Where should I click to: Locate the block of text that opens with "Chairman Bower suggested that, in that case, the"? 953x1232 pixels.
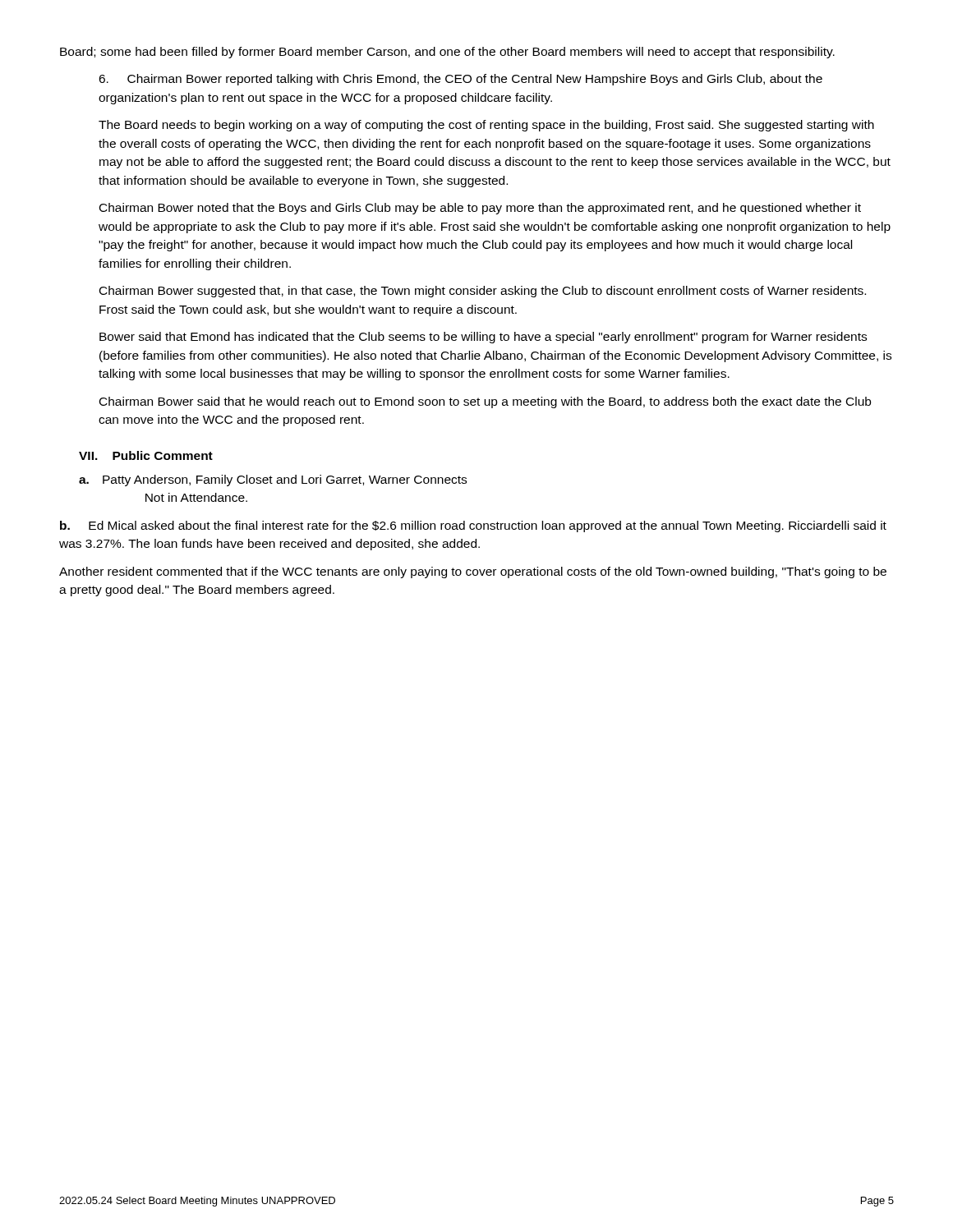(x=496, y=300)
